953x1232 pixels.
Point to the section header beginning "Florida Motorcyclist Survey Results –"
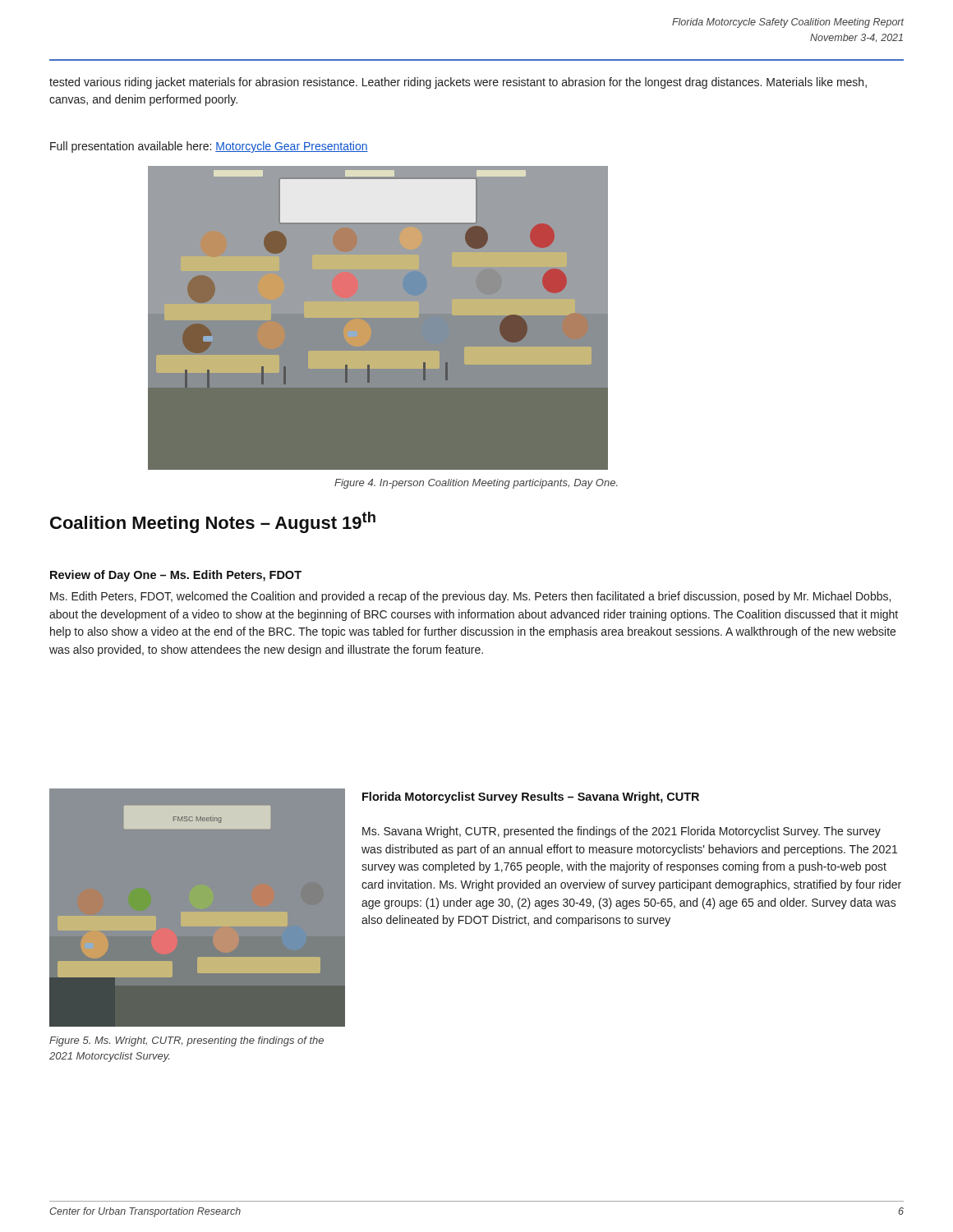[530, 797]
